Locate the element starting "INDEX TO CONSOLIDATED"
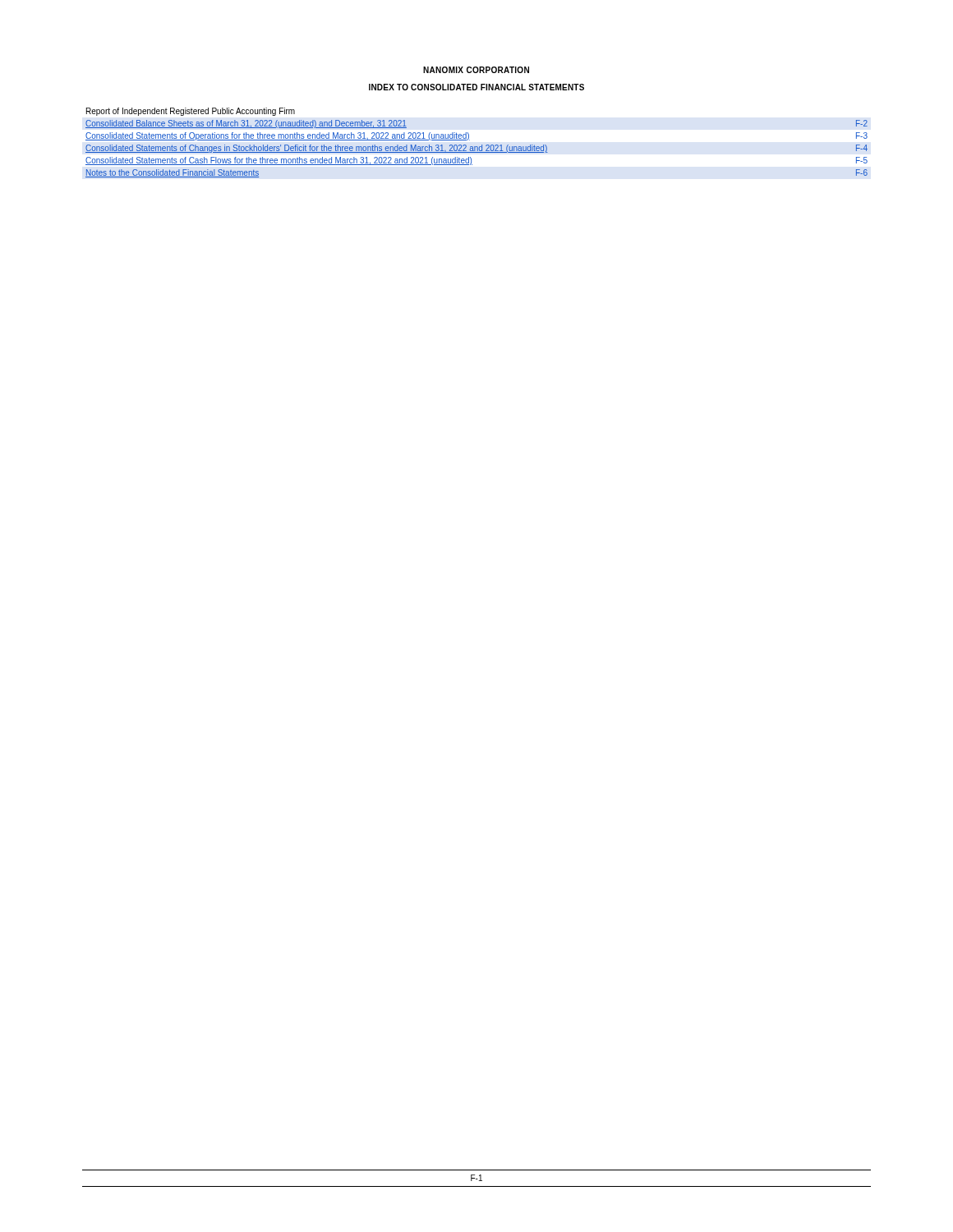The width and height of the screenshot is (953, 1232). click(x=476, y=87)
